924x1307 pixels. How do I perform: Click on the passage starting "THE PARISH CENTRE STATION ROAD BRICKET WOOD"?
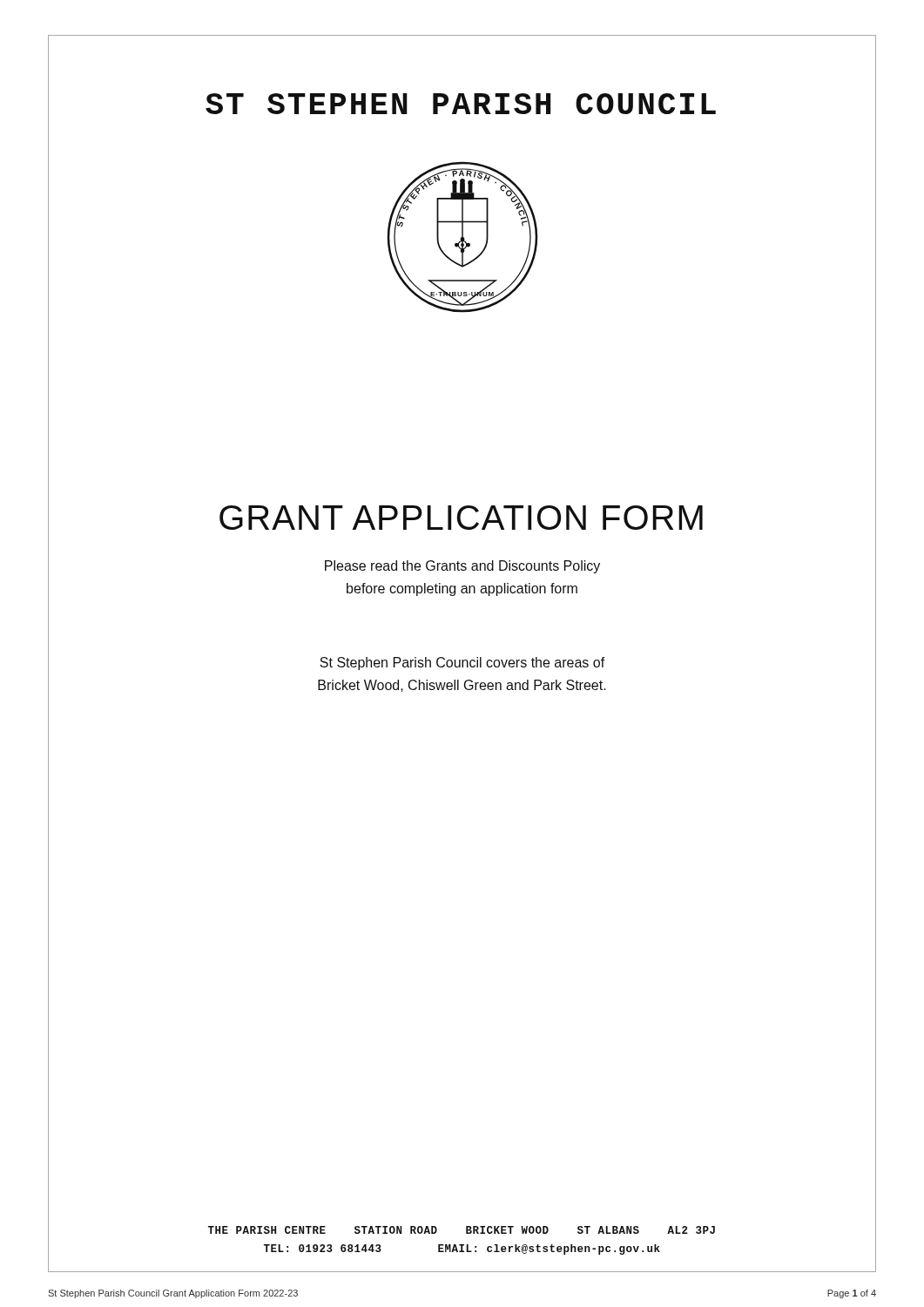(462, 1240)
